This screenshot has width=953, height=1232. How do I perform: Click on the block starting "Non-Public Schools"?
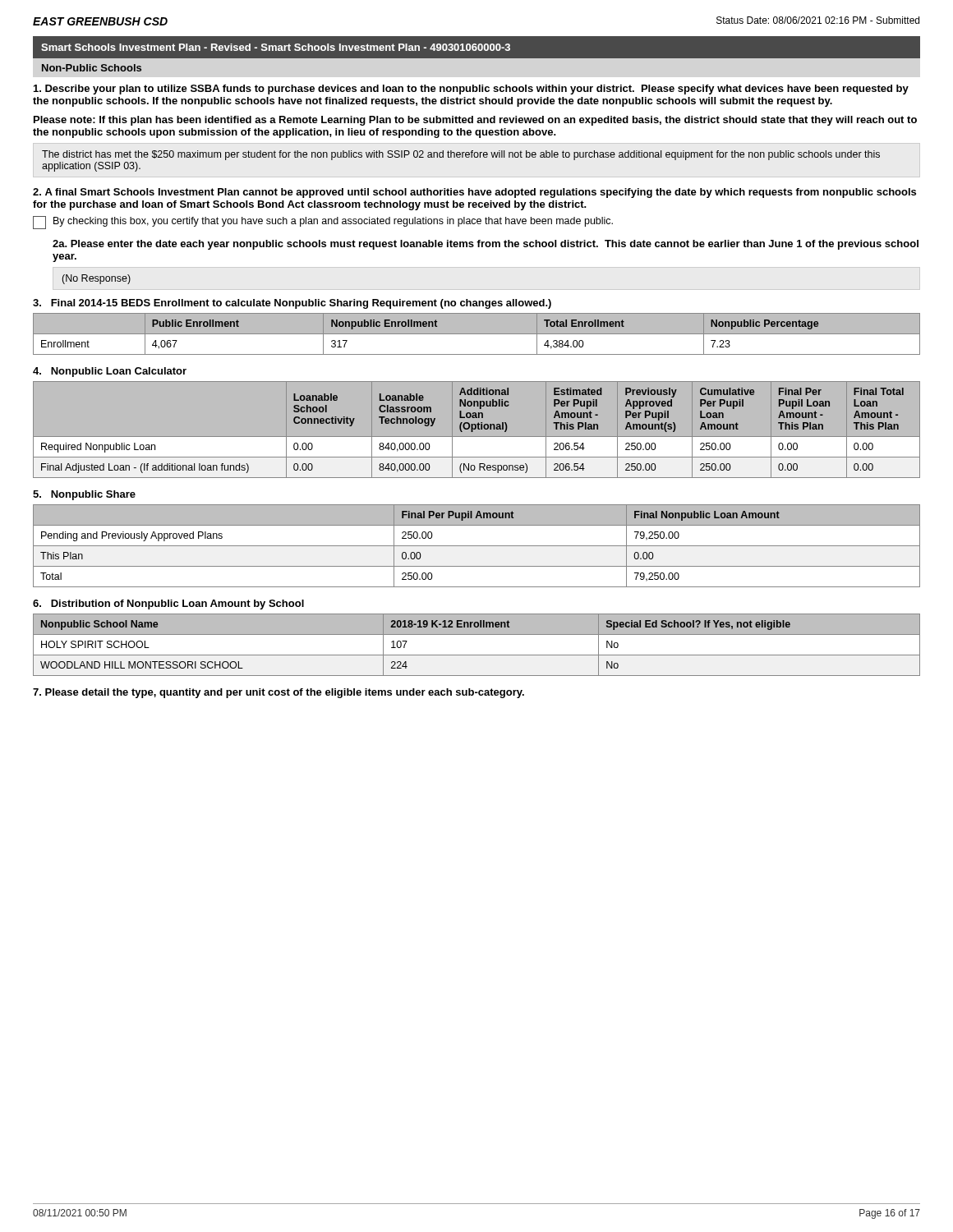click(x=92, y=68)
